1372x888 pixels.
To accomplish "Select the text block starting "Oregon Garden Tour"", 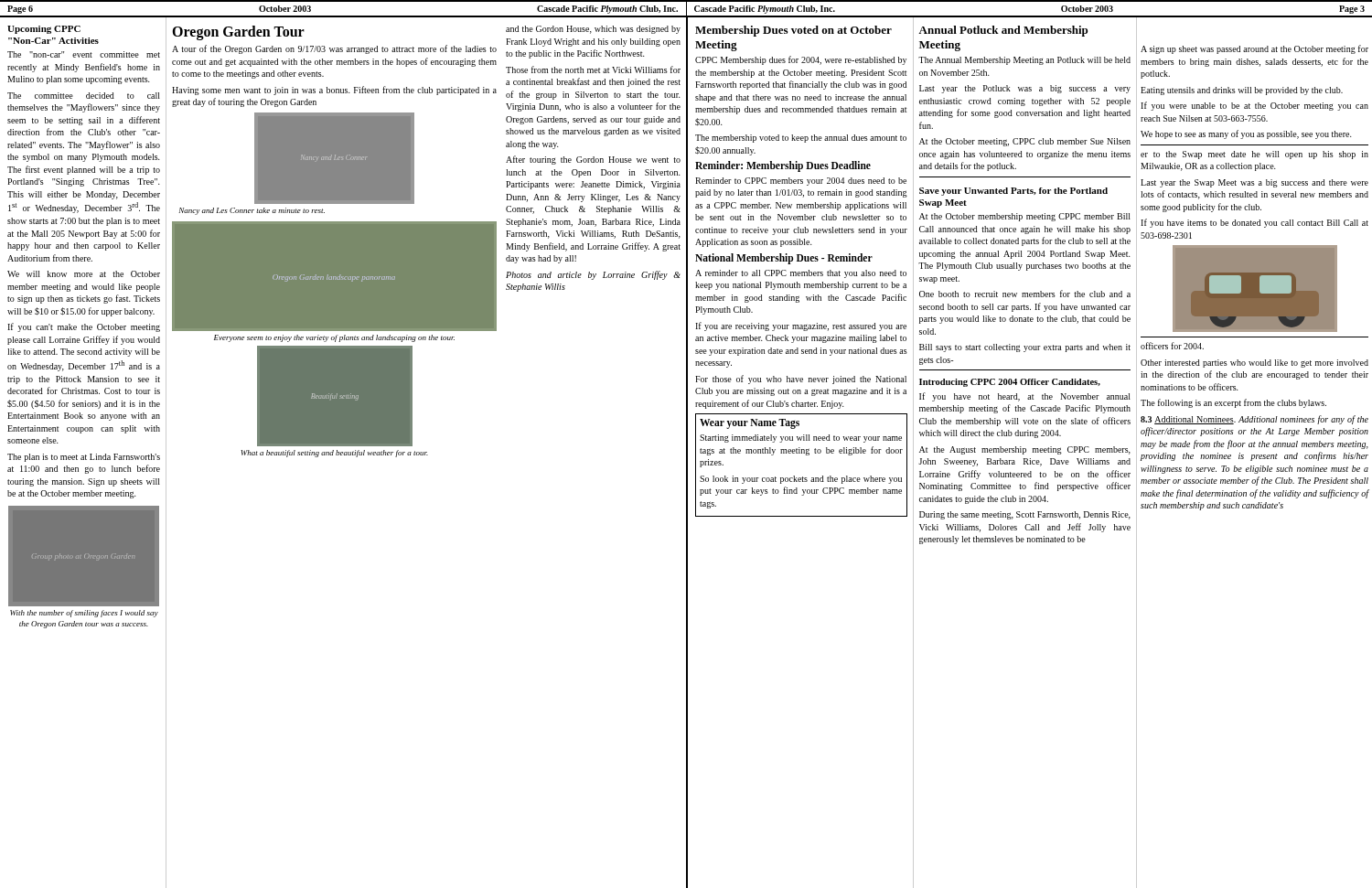I will pyautogui.click(x=238, y=33).
